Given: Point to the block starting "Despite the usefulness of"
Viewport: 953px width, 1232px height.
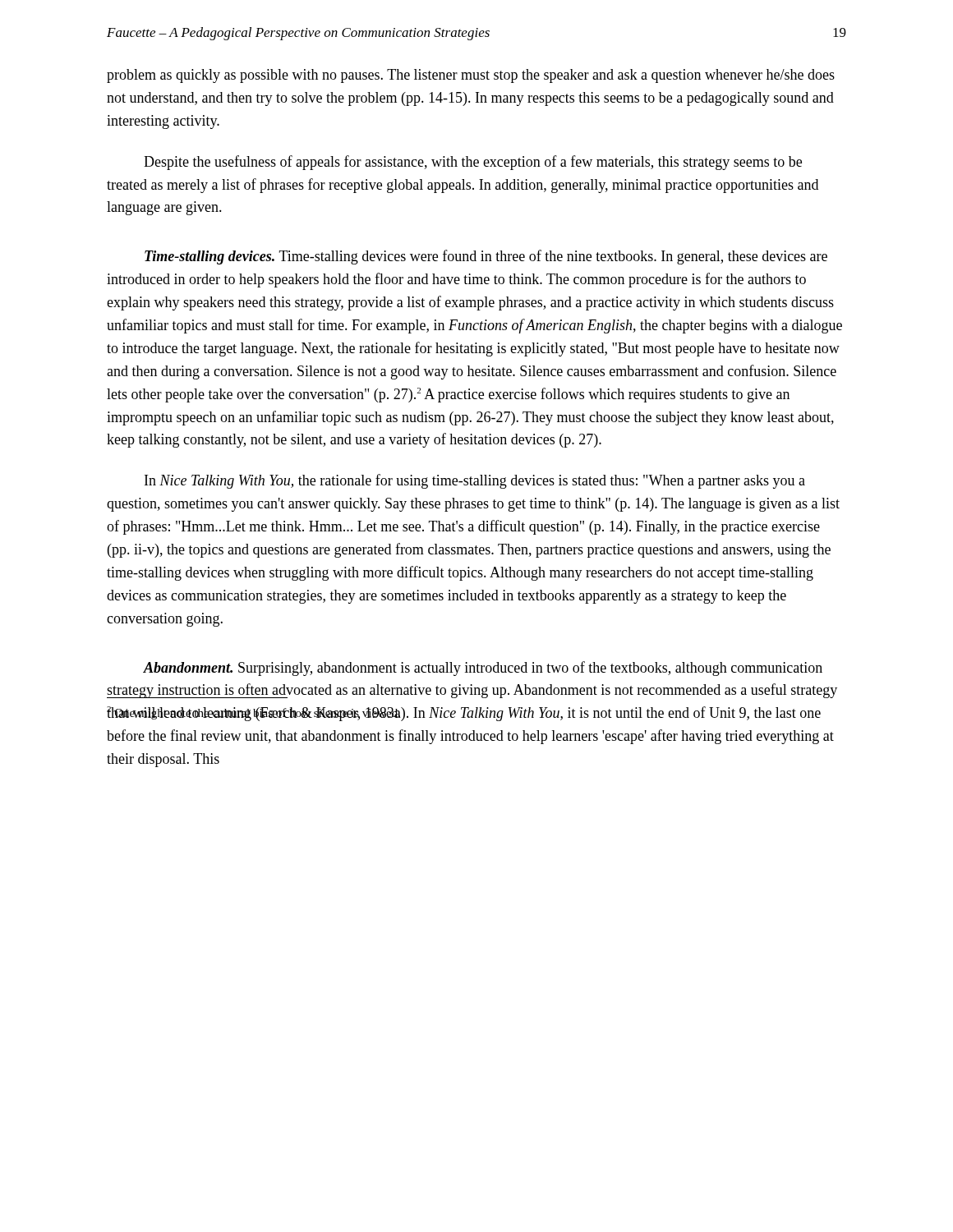Looking at the screenshot, I should [463, 184].
